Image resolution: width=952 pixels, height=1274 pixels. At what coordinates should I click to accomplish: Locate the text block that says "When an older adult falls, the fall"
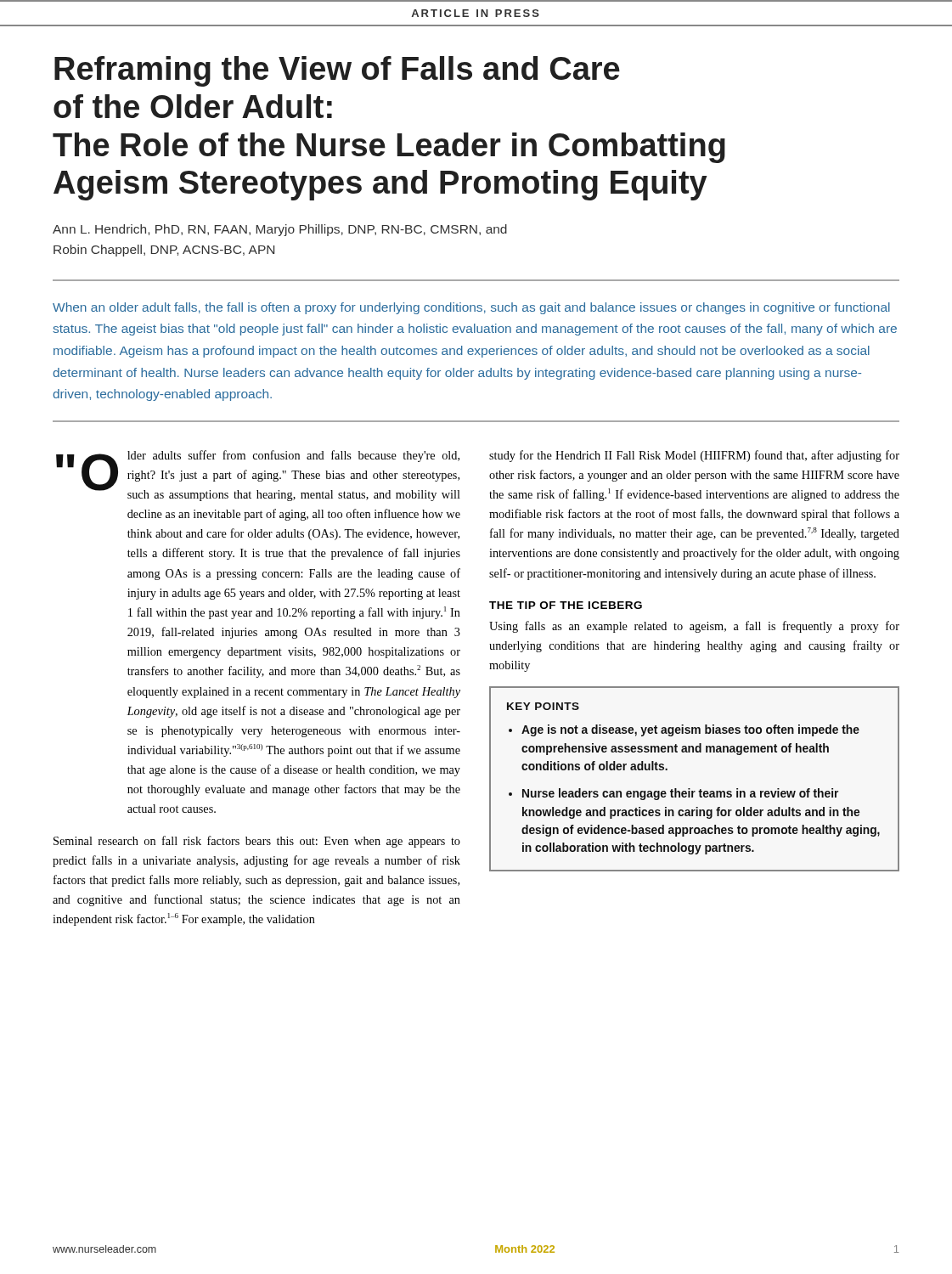[475, 350]
